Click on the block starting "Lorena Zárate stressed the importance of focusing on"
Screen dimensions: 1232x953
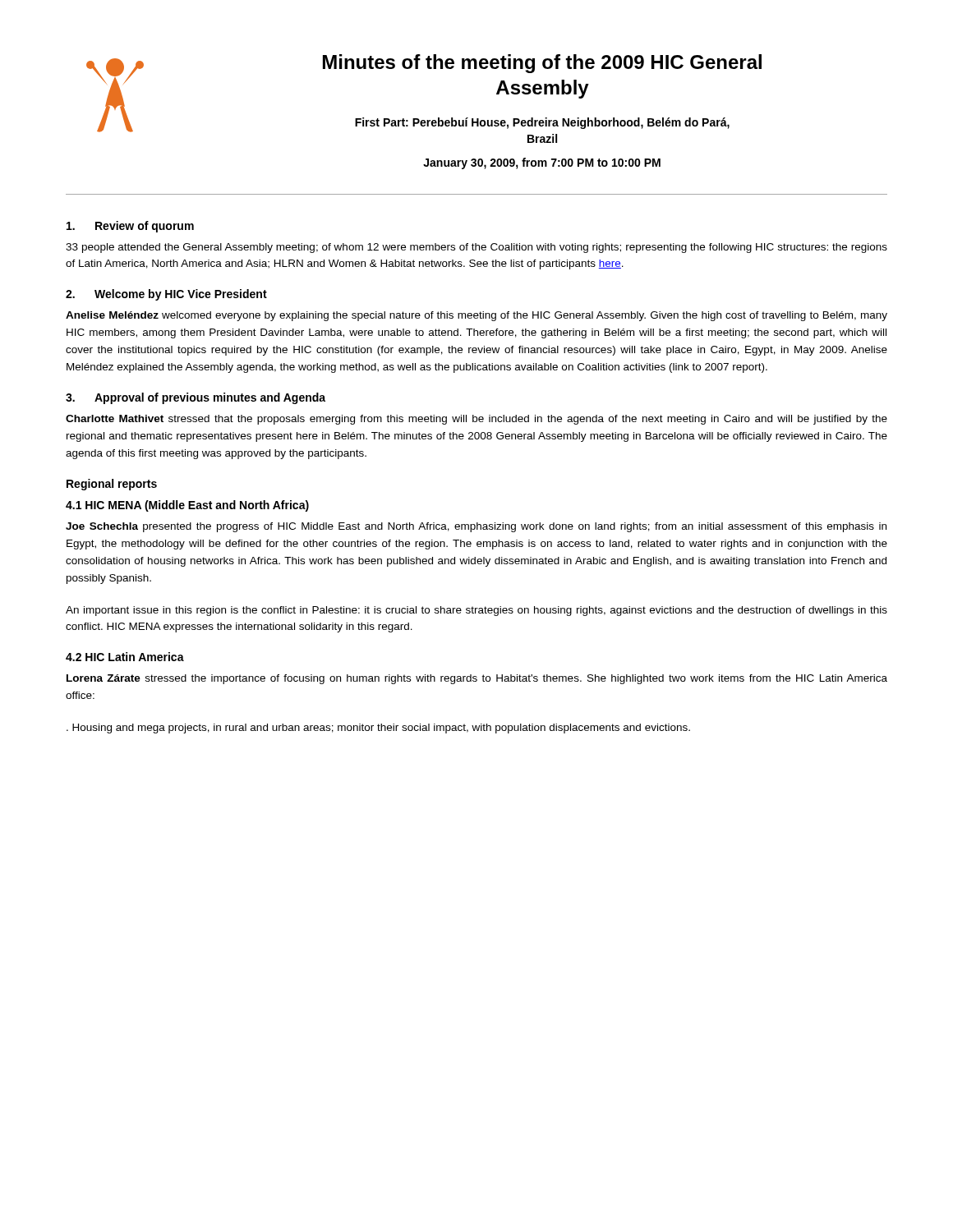pyautogui.click(x=476, y=687)
